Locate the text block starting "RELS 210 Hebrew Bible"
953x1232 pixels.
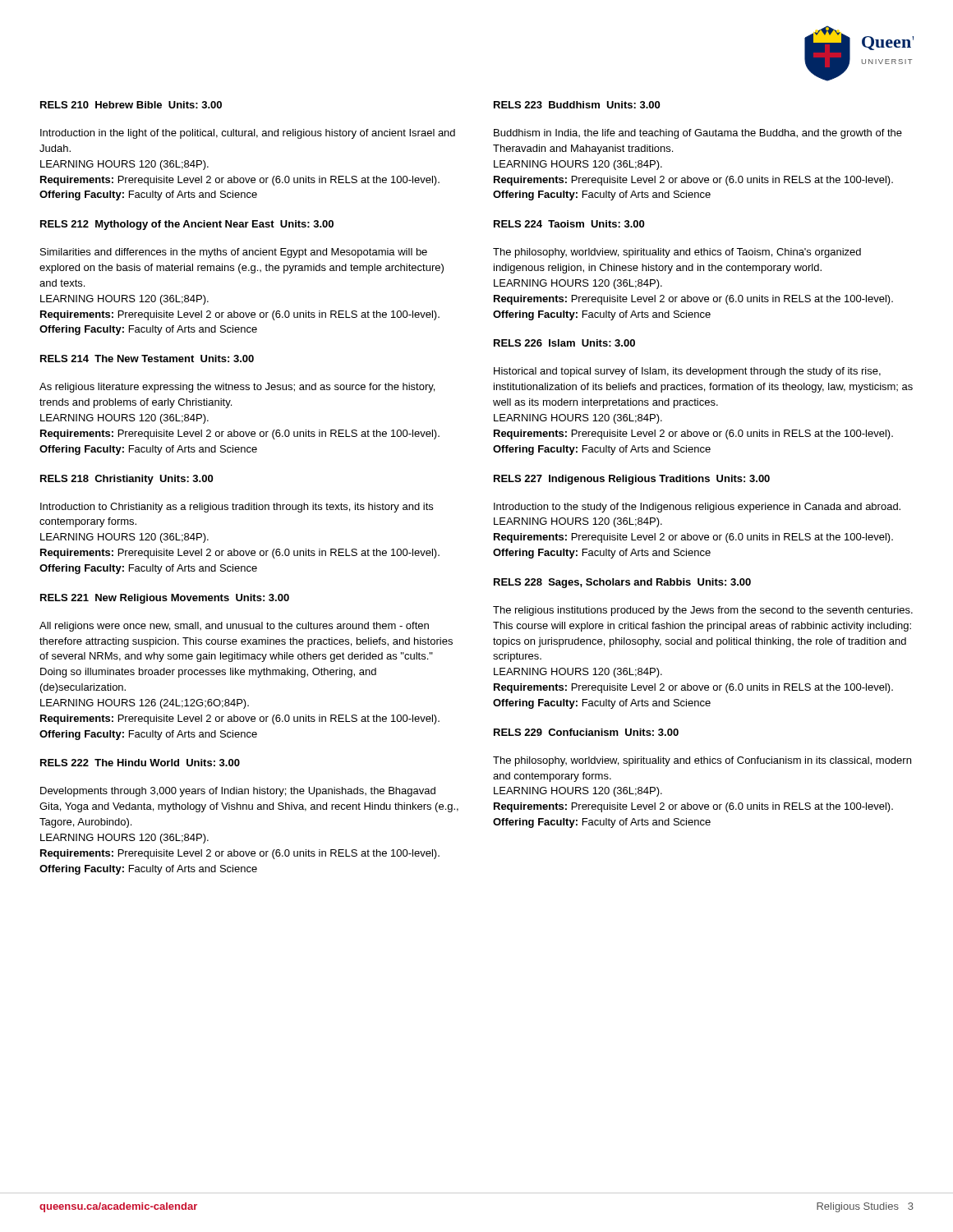pos(131,105)
